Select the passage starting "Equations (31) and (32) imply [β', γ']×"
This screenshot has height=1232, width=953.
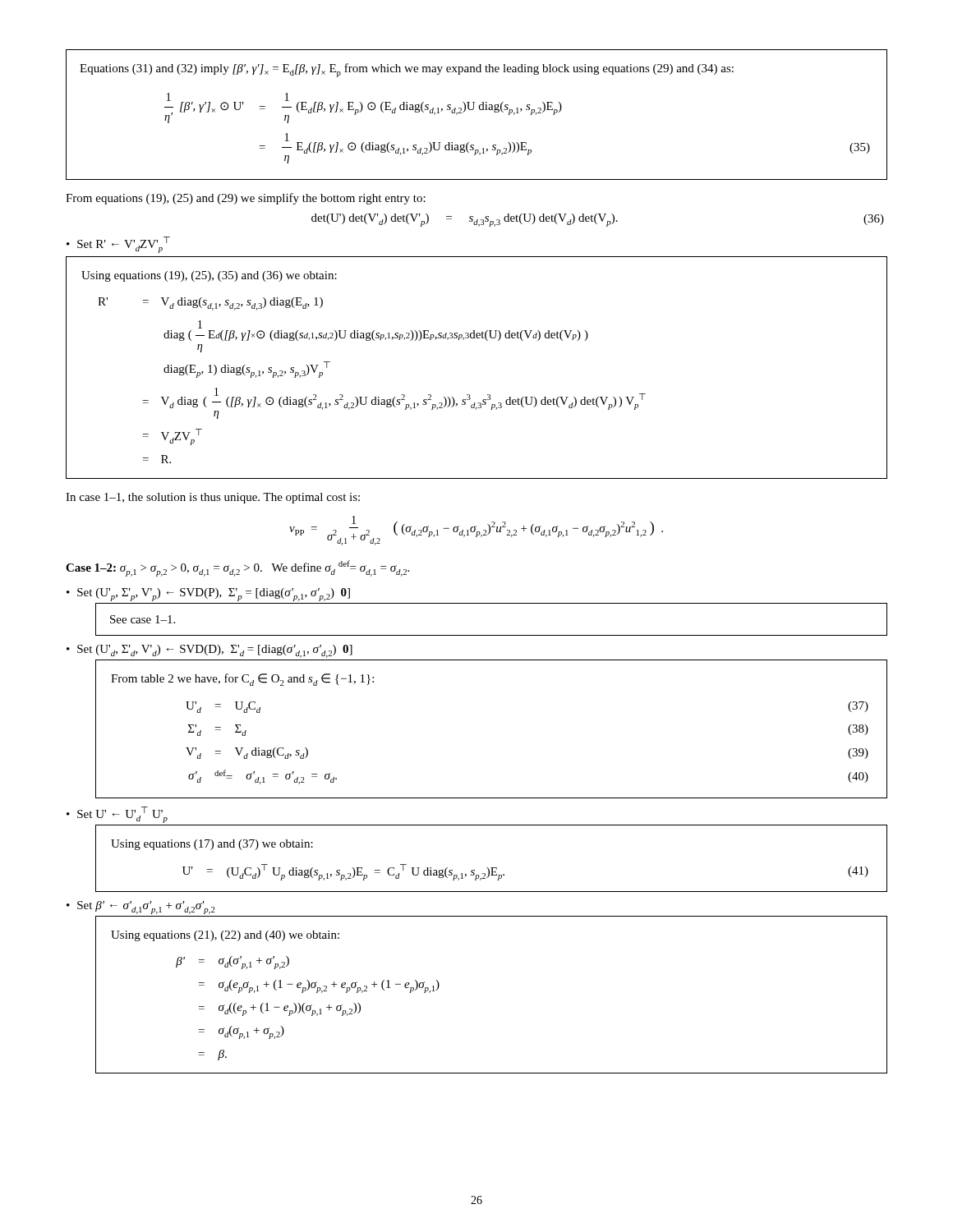[476, 114]
